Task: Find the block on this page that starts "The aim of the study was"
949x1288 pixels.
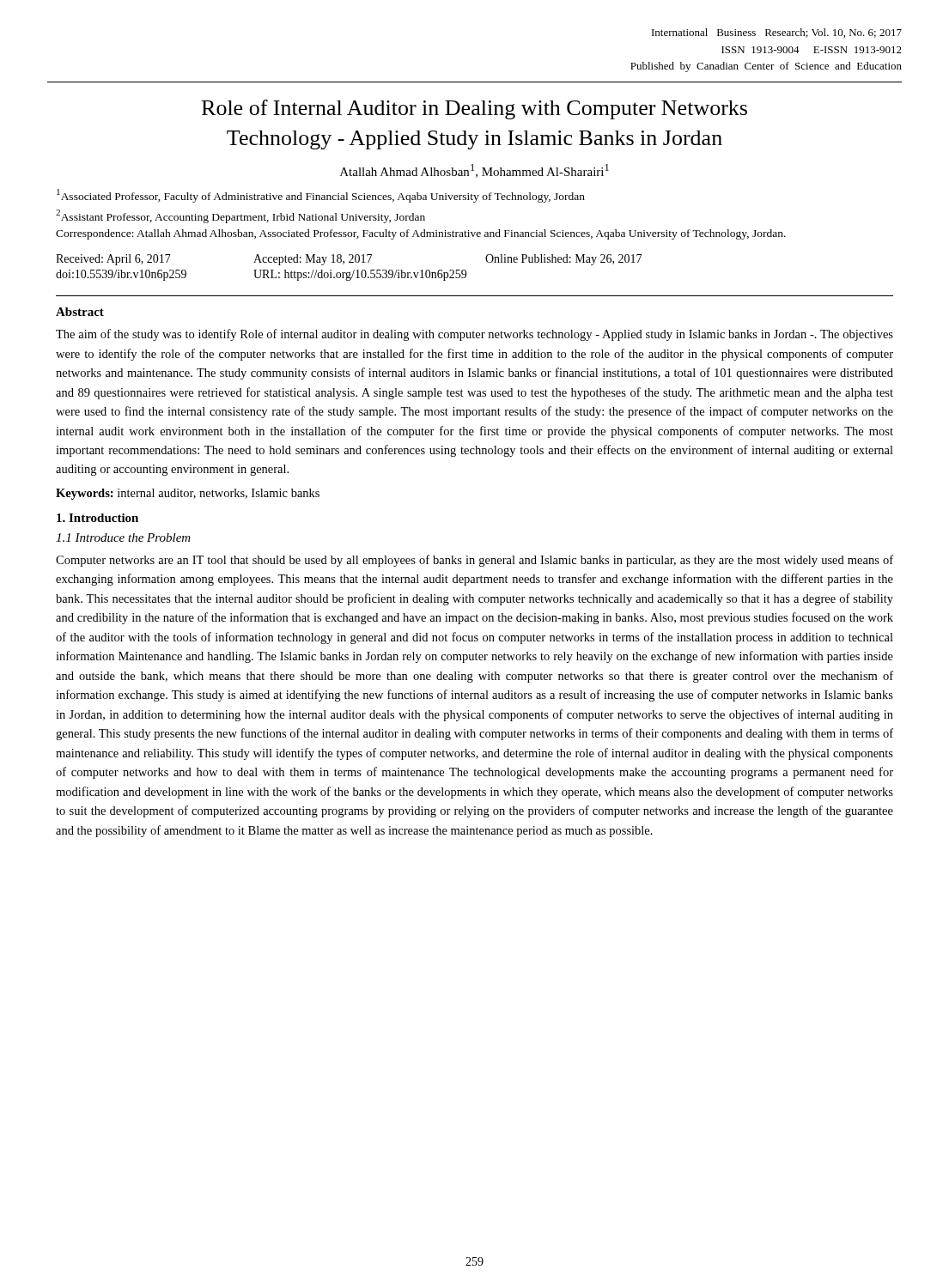Action: pyautogui.click(x=474, y=402)
